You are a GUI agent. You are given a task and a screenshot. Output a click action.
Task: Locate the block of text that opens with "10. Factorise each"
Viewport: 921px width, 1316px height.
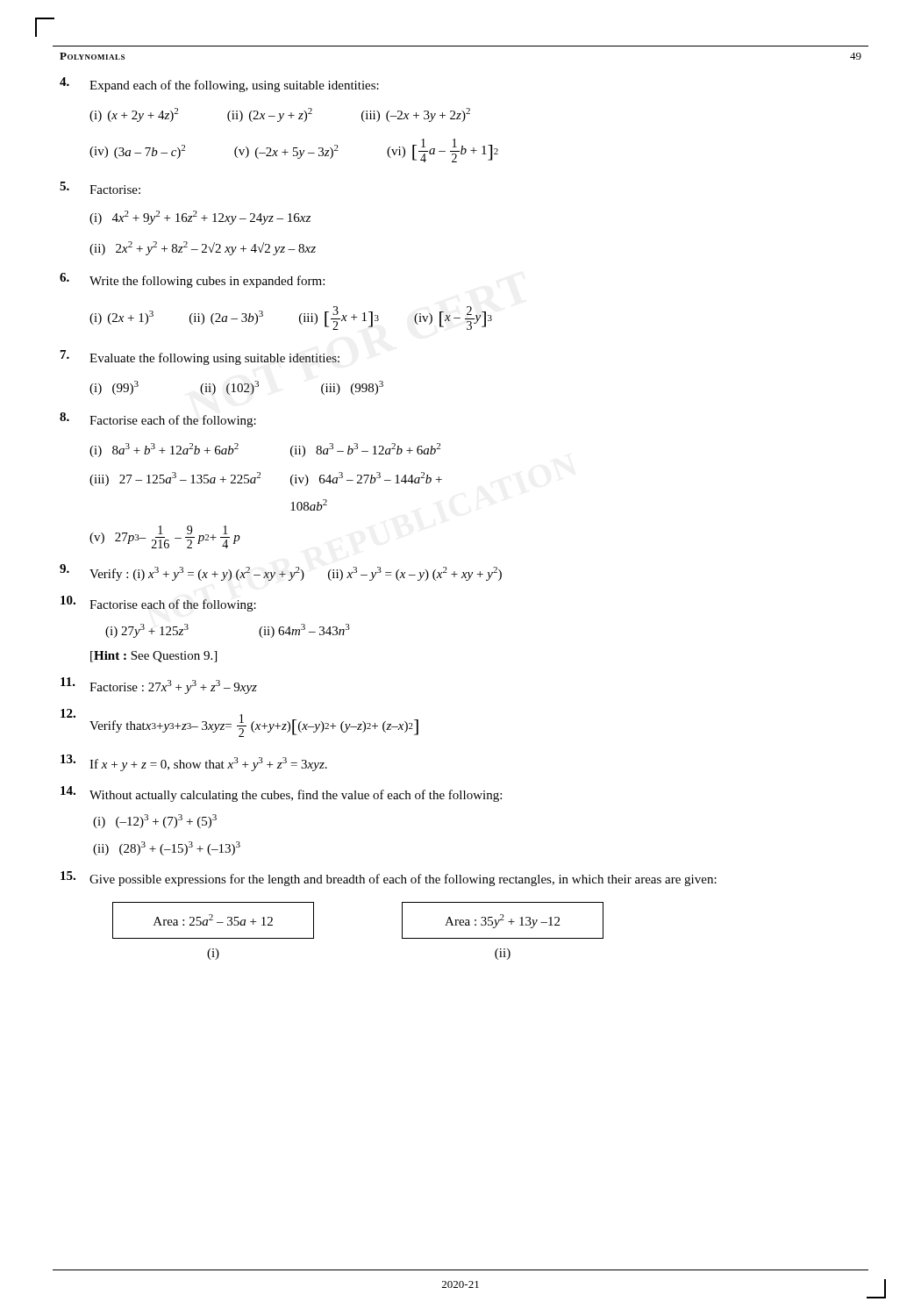158,604
